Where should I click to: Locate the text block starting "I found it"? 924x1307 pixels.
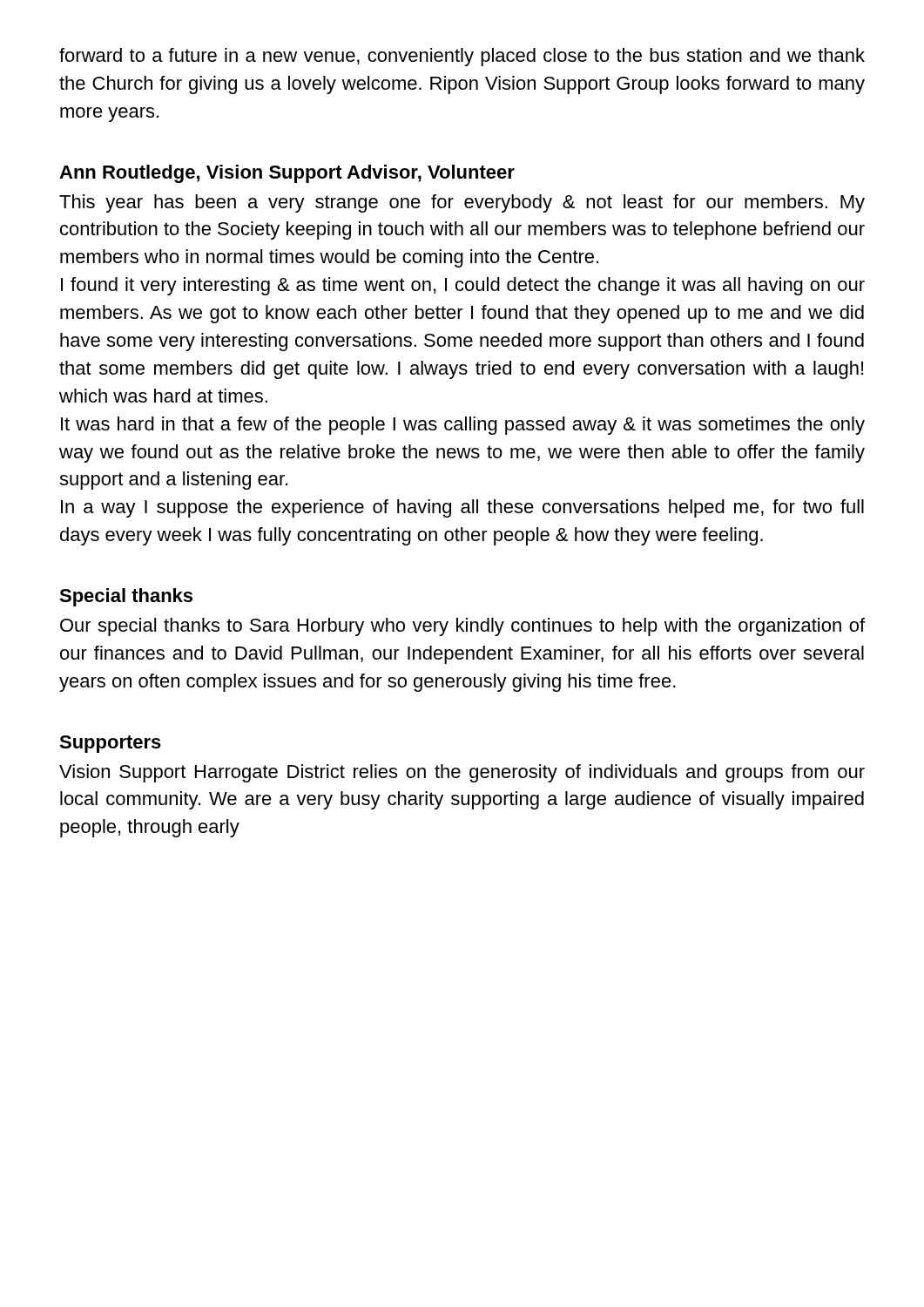pos(462,341)
